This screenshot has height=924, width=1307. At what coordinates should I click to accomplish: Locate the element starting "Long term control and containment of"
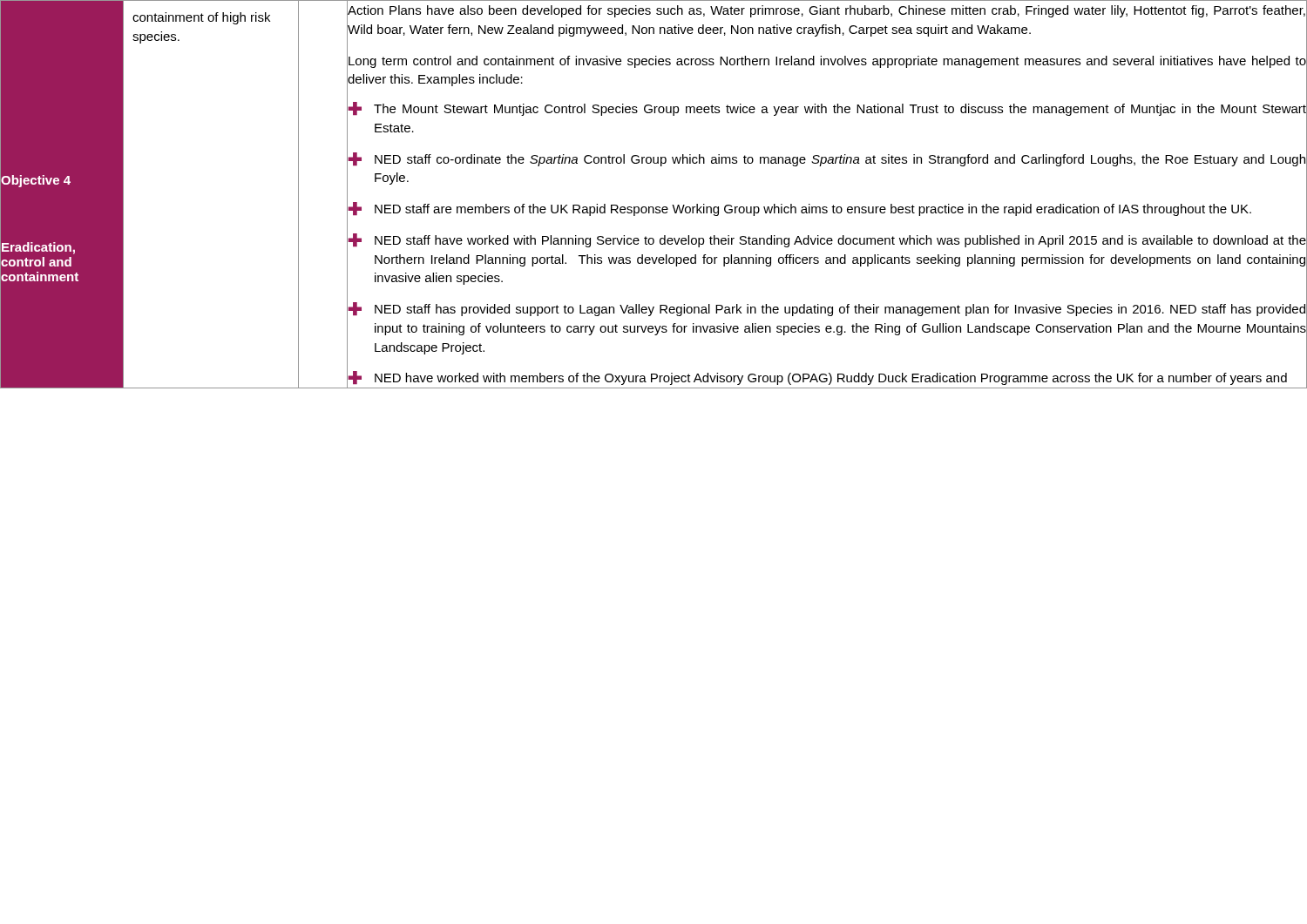click(827, 70)
